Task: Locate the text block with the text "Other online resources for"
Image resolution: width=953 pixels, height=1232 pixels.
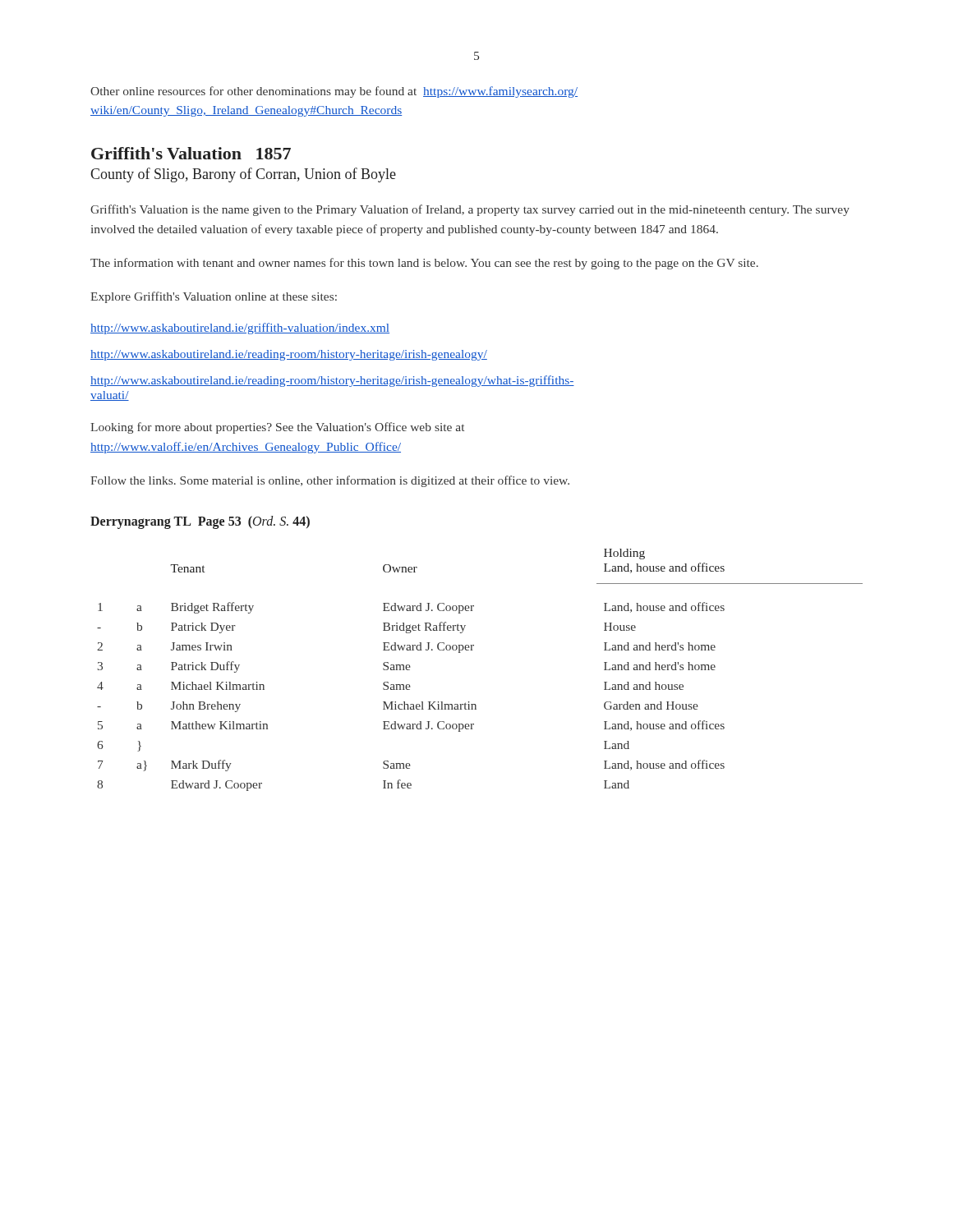Action: click(334, 100)
